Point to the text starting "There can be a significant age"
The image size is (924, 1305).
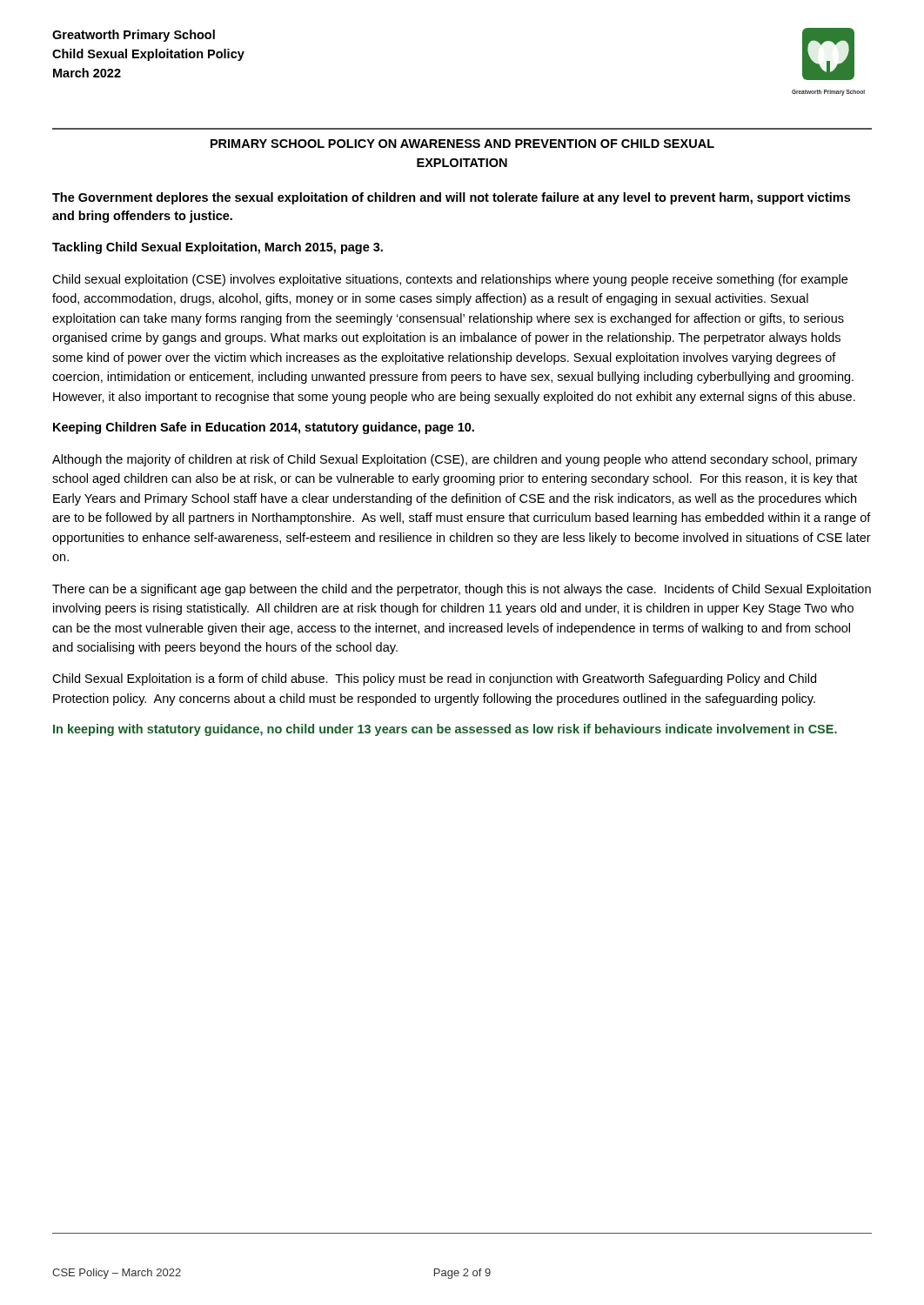[462, 618]
